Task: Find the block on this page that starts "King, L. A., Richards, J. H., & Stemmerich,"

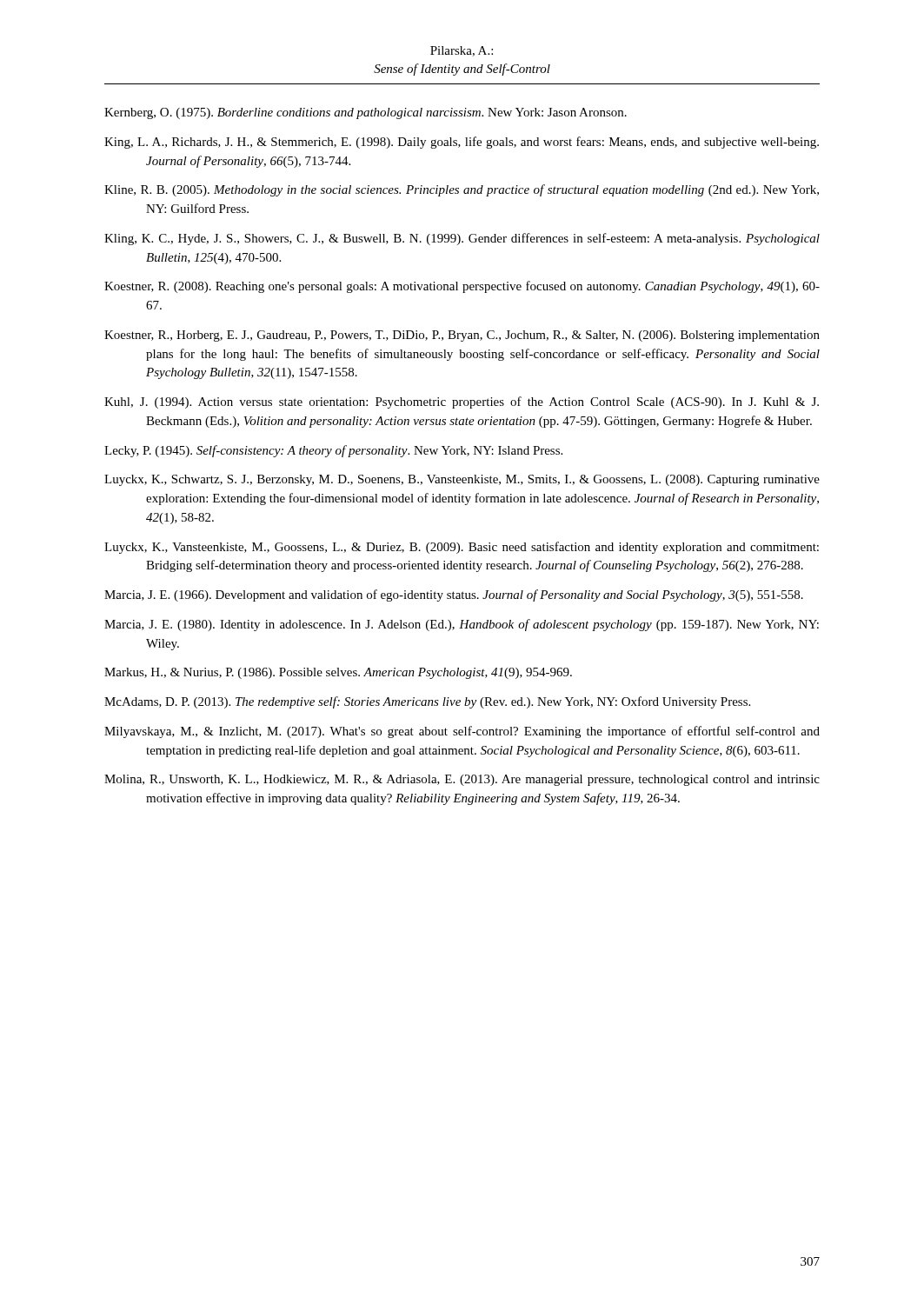Action: 462,152
